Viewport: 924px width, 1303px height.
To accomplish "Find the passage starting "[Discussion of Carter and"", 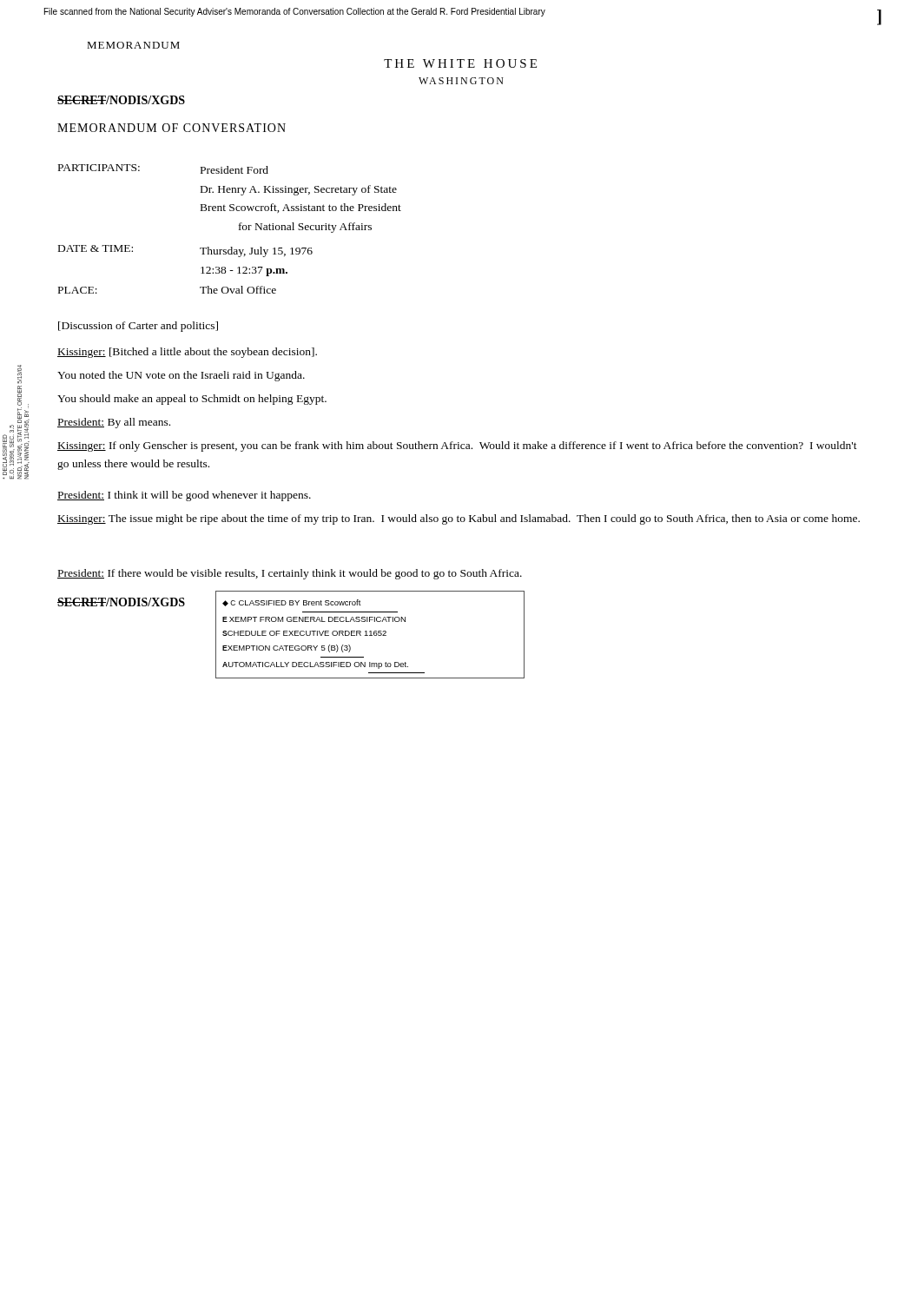I will (138, 325).
